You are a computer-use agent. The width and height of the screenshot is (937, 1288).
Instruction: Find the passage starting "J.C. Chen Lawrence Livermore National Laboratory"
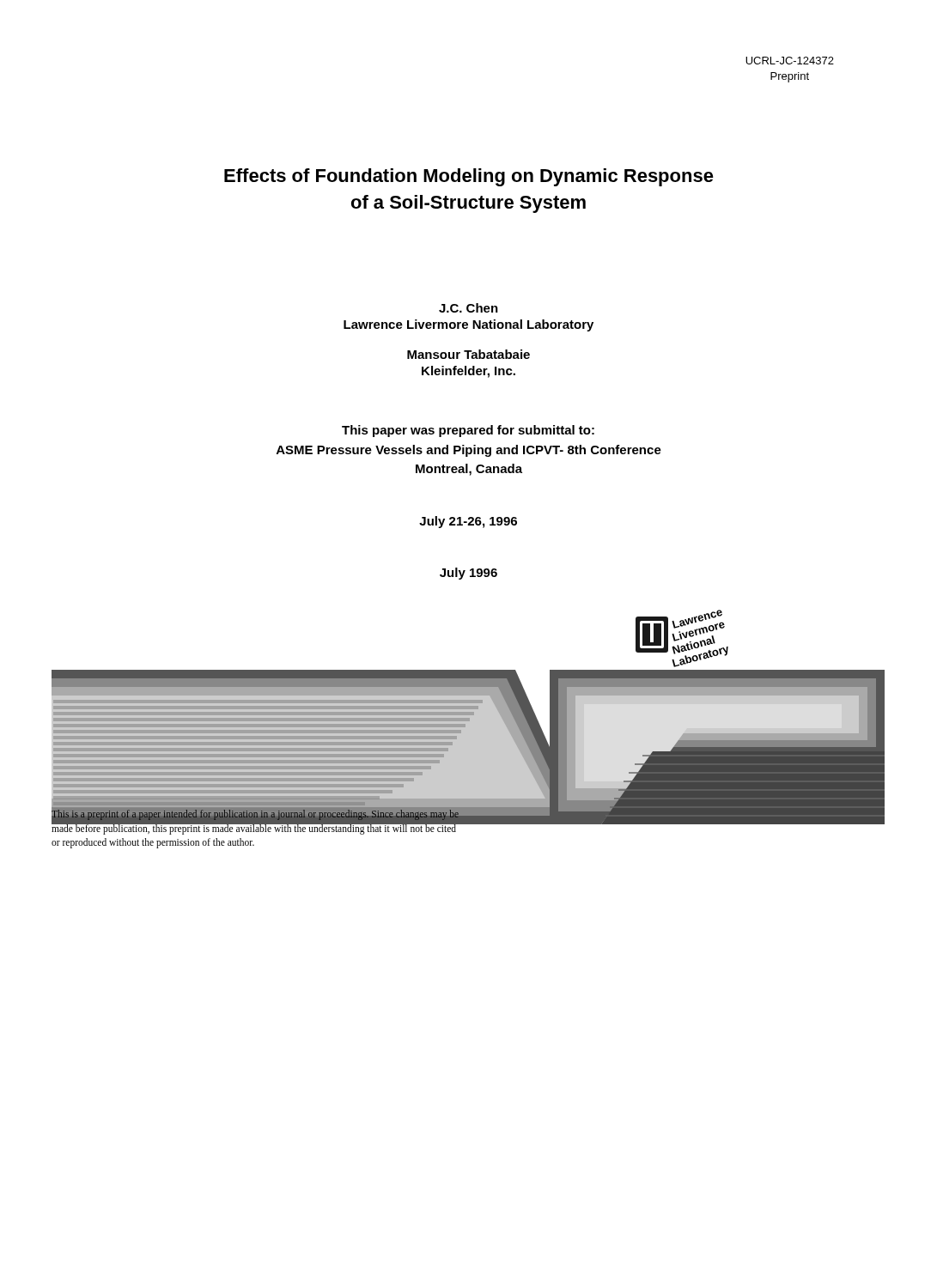[x=468, y=339]
